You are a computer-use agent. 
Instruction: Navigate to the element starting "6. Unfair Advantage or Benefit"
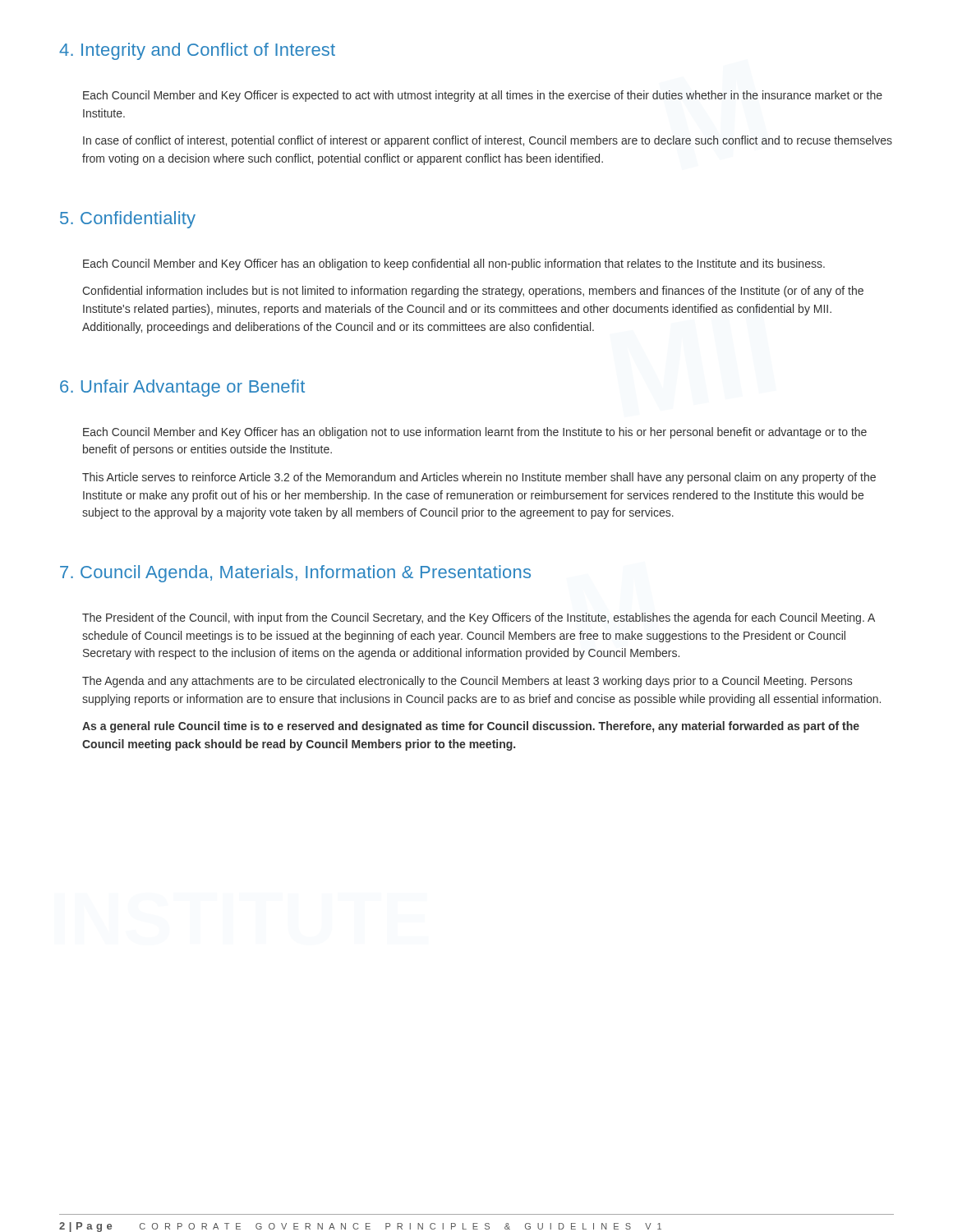click(x=182, y=388)
